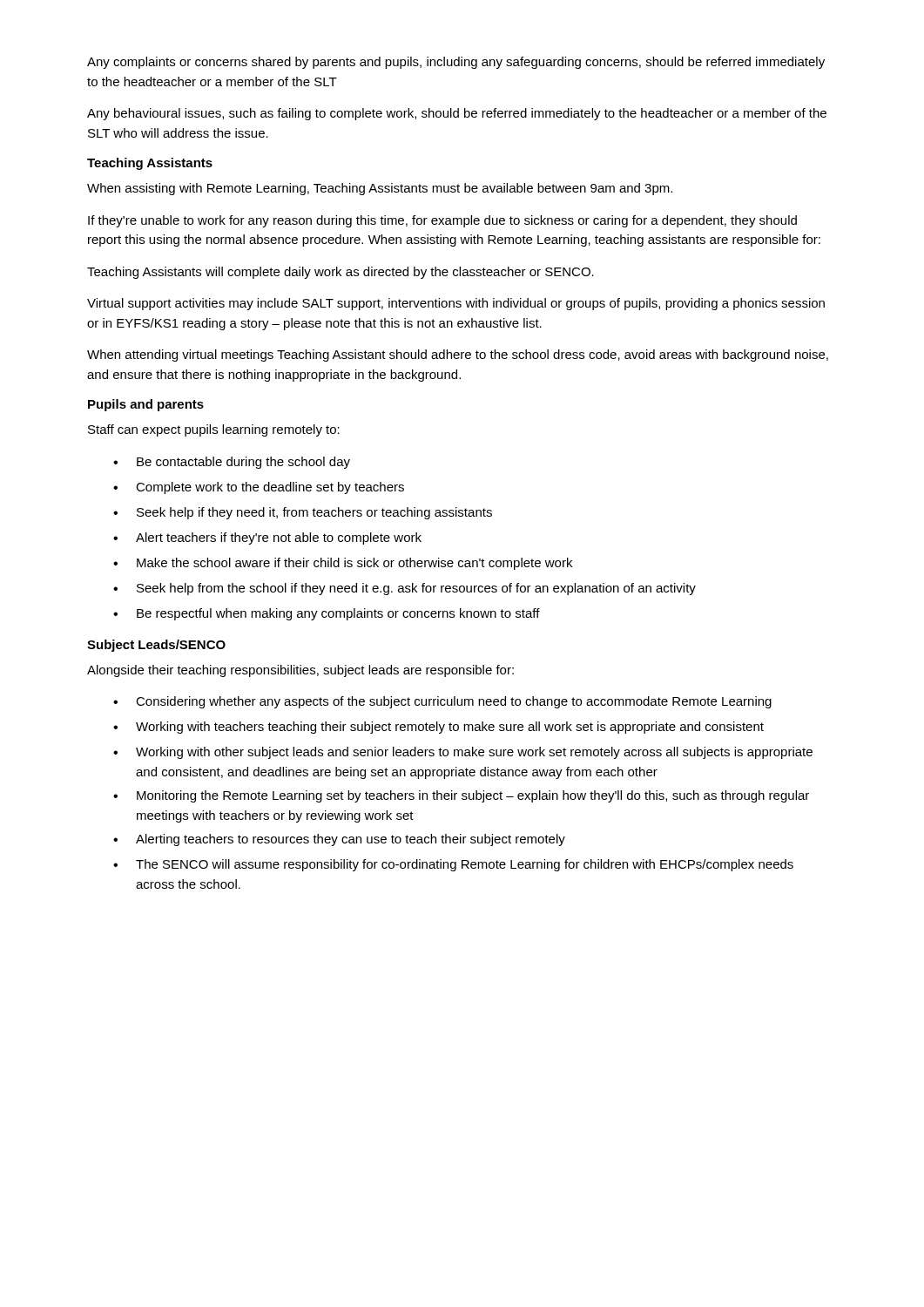Screen dimensions: 1307x924
Task: Locate the text "Pupils and parents"
Action: 146,404
